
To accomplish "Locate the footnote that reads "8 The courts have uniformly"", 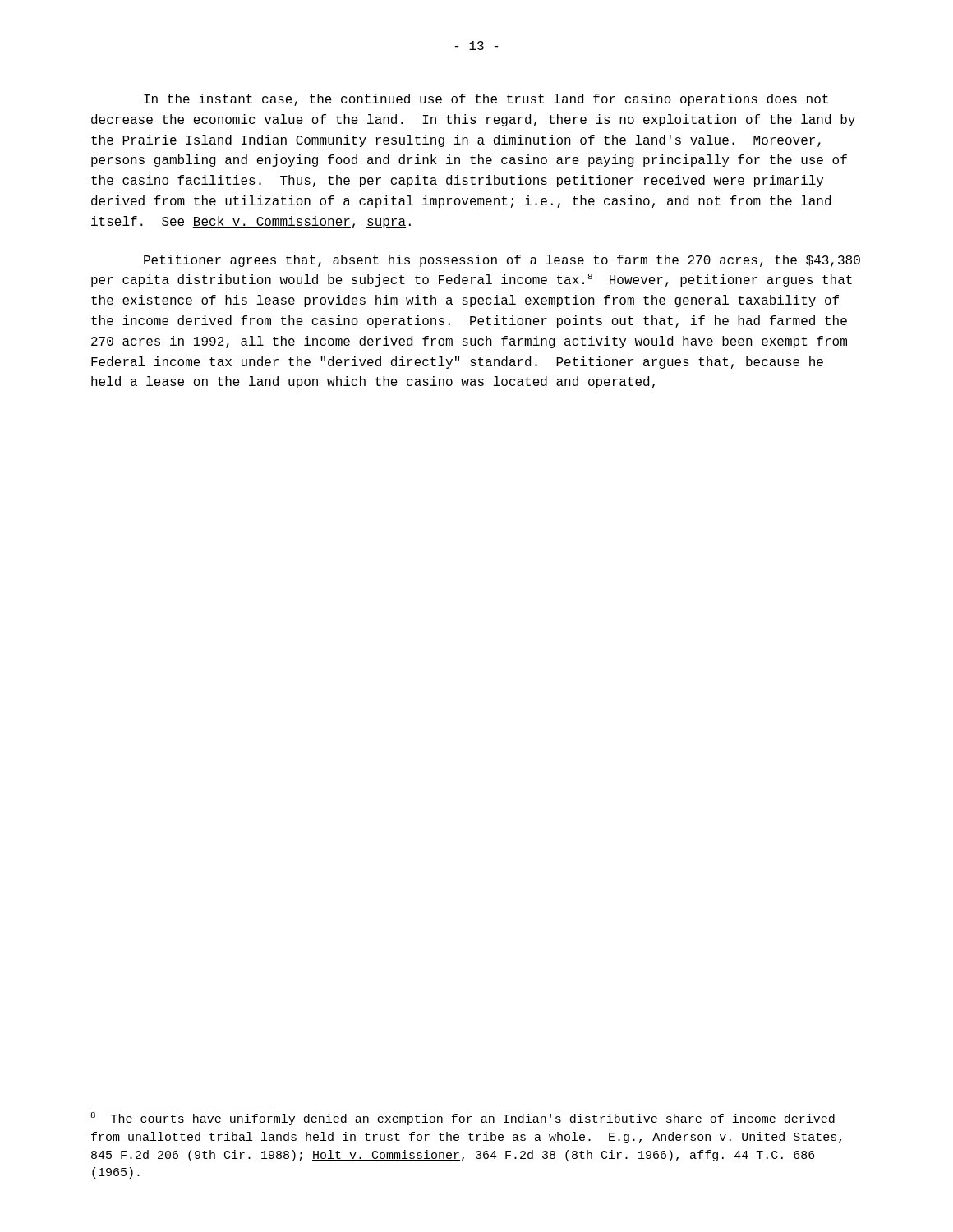I will [468, 1146].
